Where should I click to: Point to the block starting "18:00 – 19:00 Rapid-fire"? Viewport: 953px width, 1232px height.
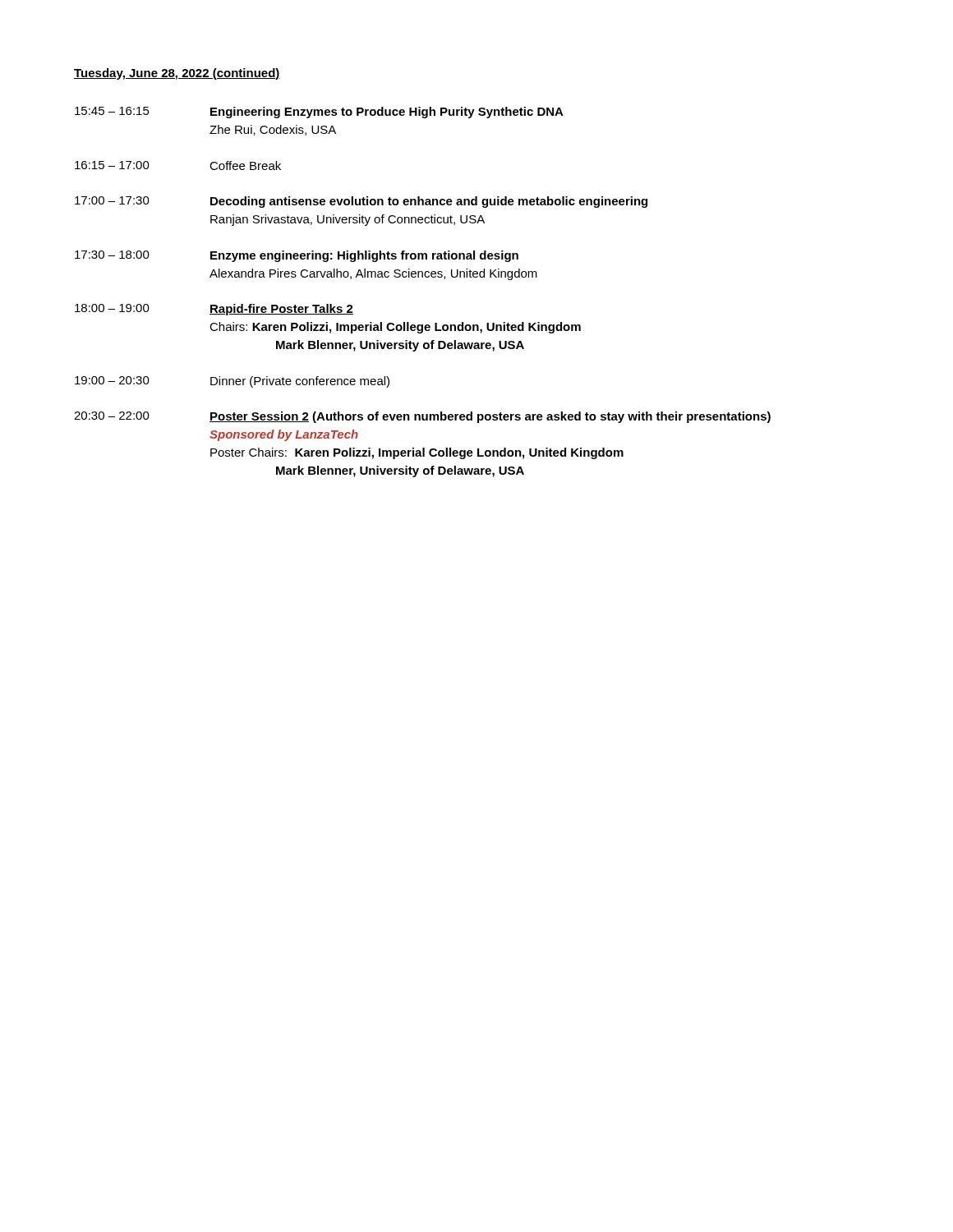click(476, 327)
